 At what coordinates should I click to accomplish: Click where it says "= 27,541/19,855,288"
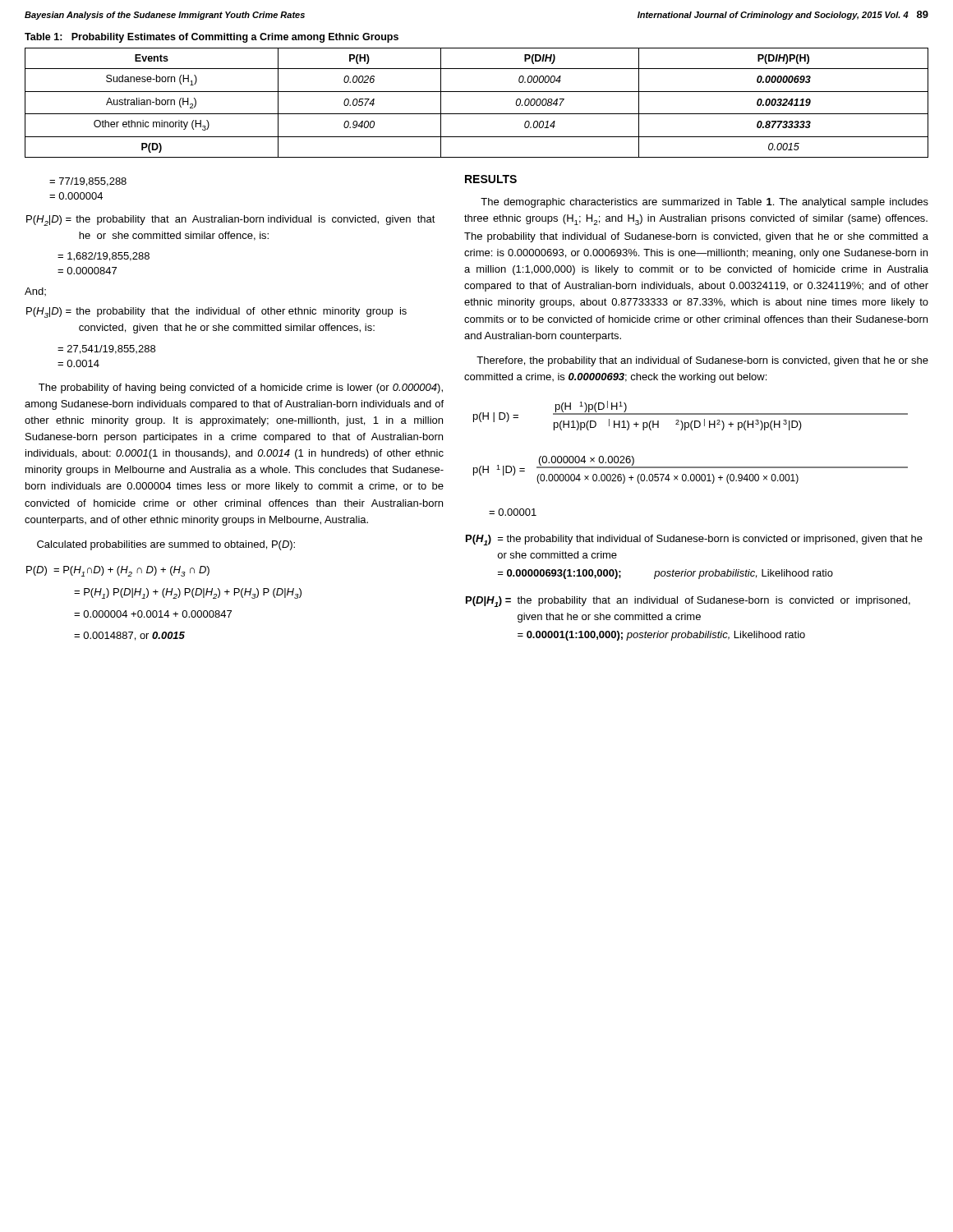tap(107, 348)
